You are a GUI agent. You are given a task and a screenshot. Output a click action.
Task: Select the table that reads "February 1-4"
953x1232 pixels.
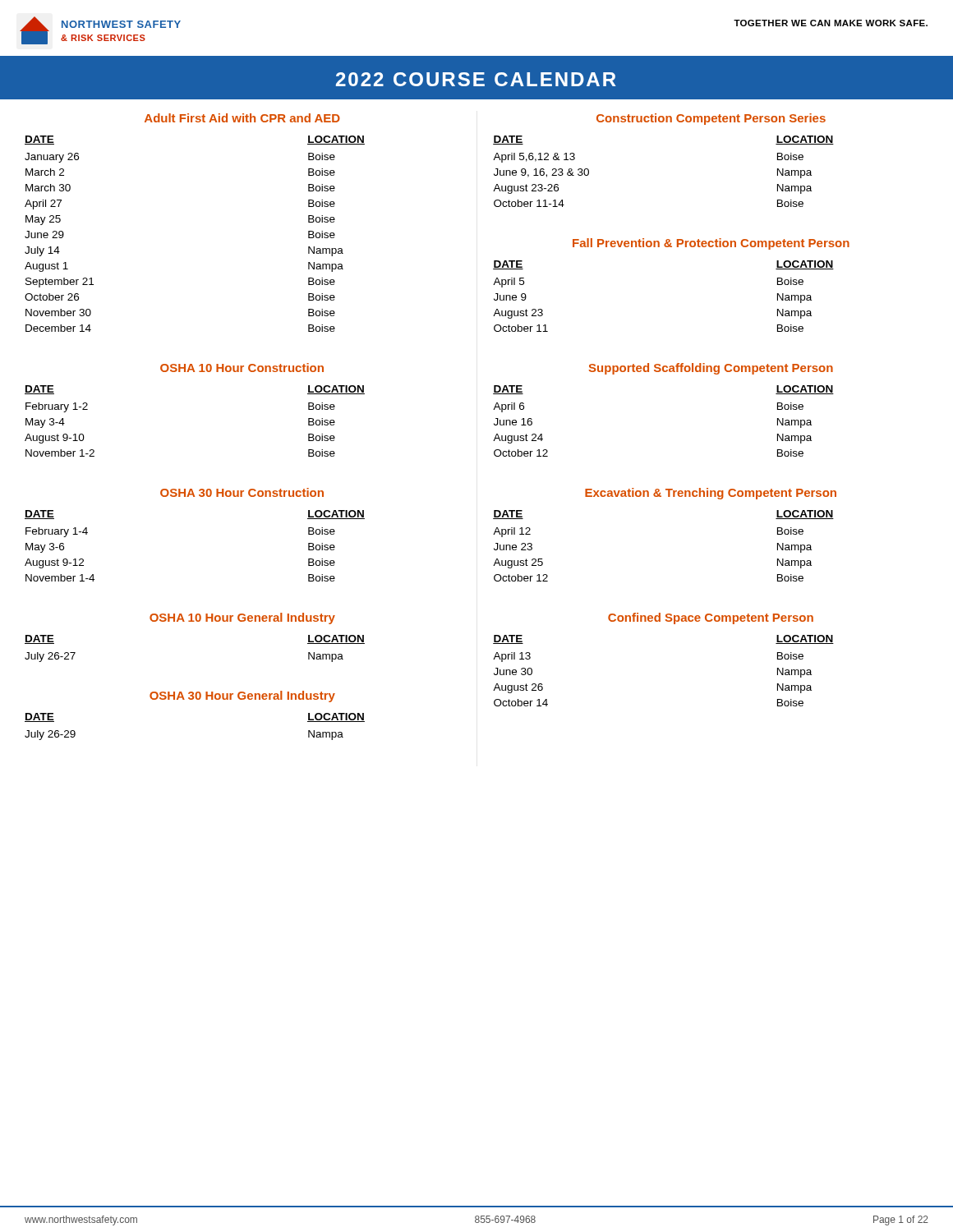242,546
